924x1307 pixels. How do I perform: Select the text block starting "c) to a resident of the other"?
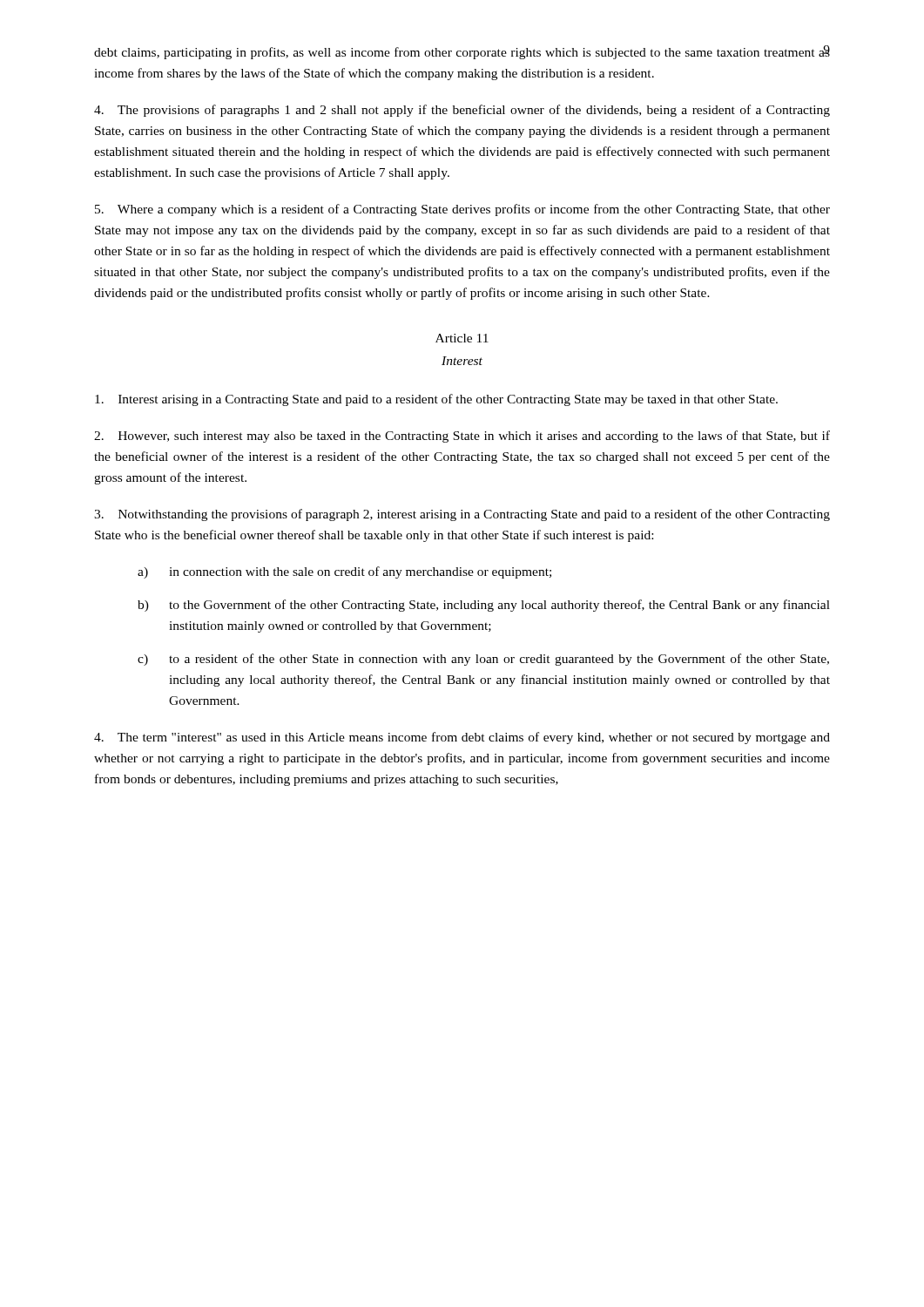point(484,680)
